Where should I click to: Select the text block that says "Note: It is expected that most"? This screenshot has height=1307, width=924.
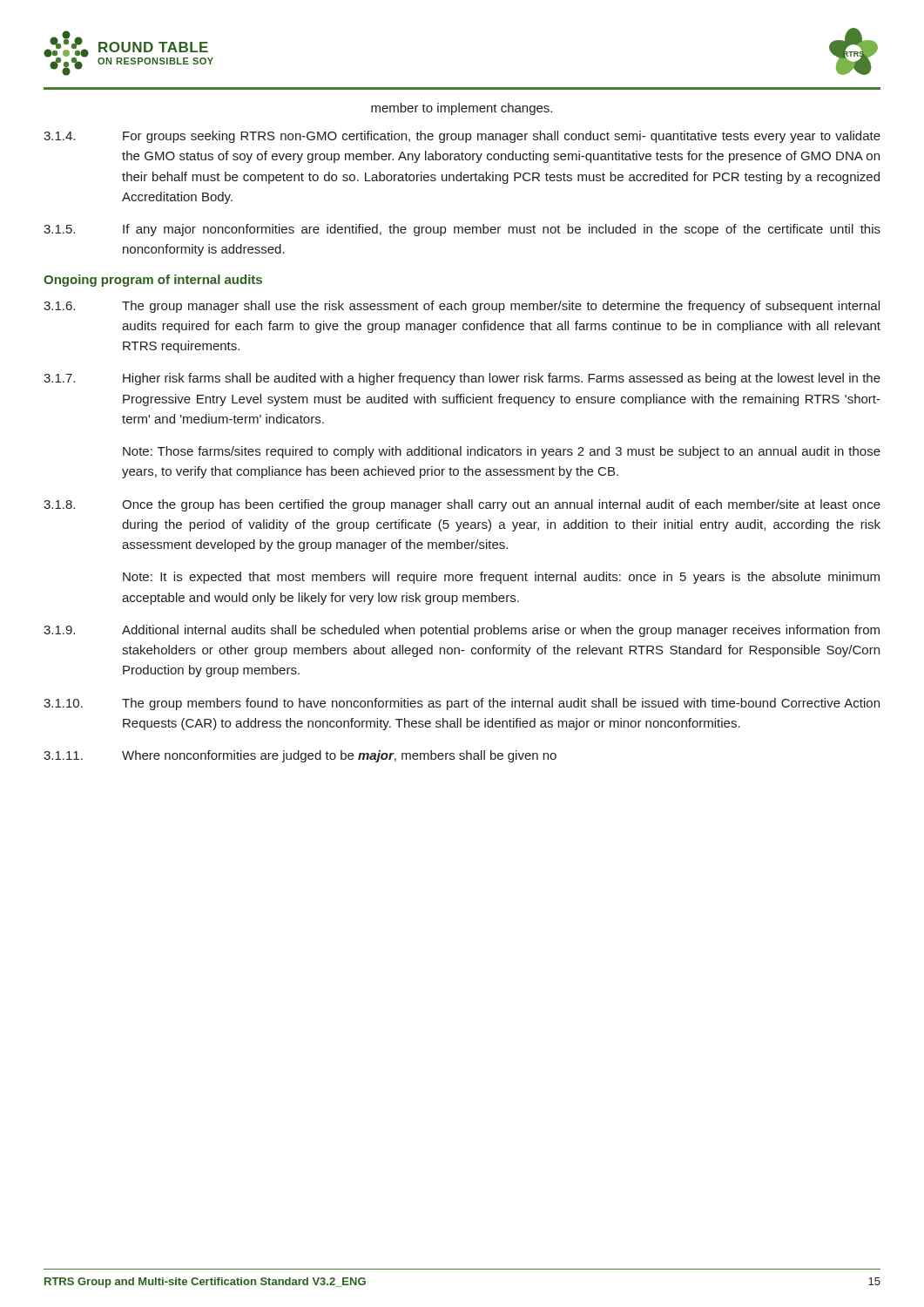pos(501,587)
